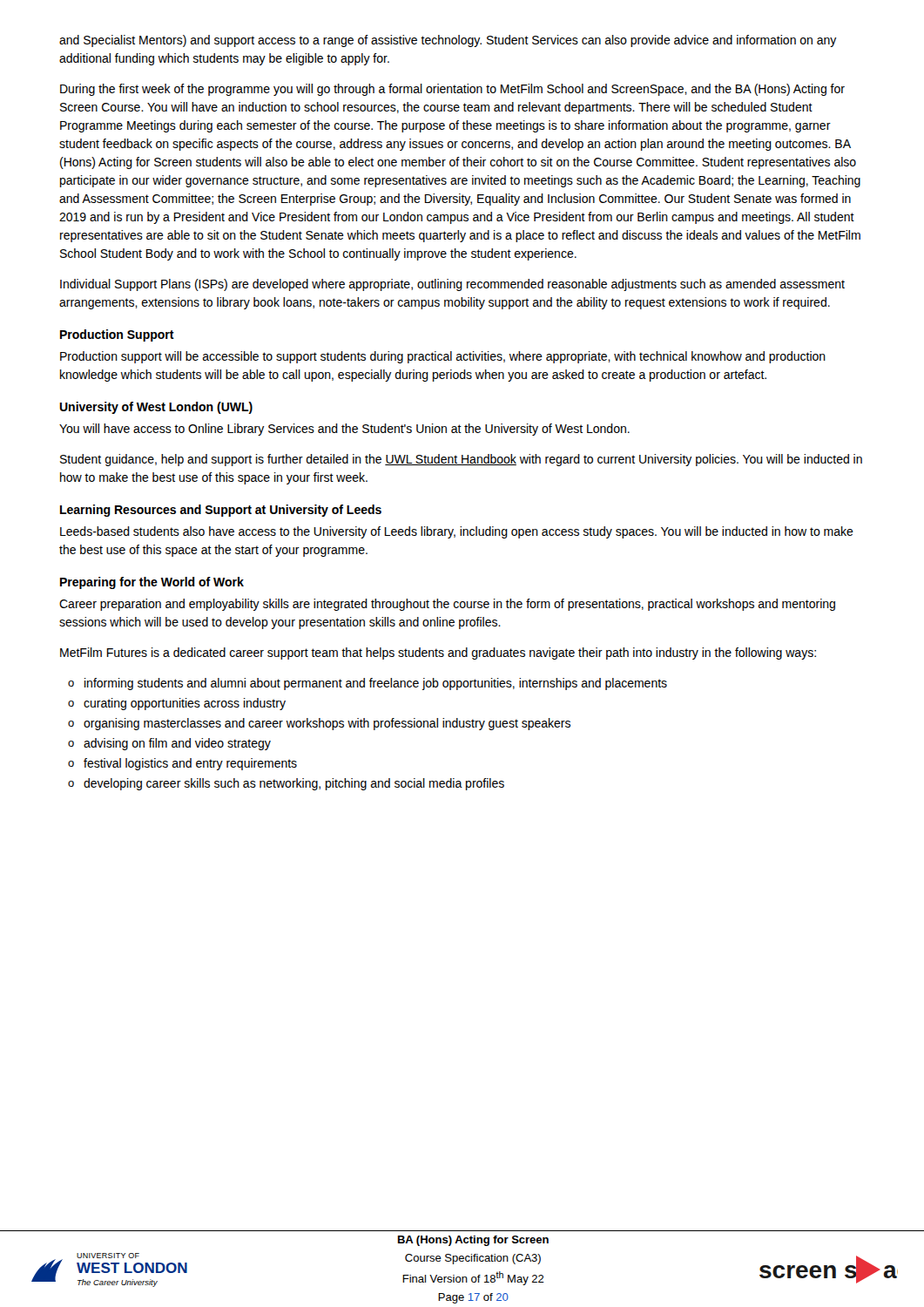Locate the block of text that opens with "Individual Support Plans (ISPs) are developed"
Screen dimensions: 1307x924
(462, 294)
